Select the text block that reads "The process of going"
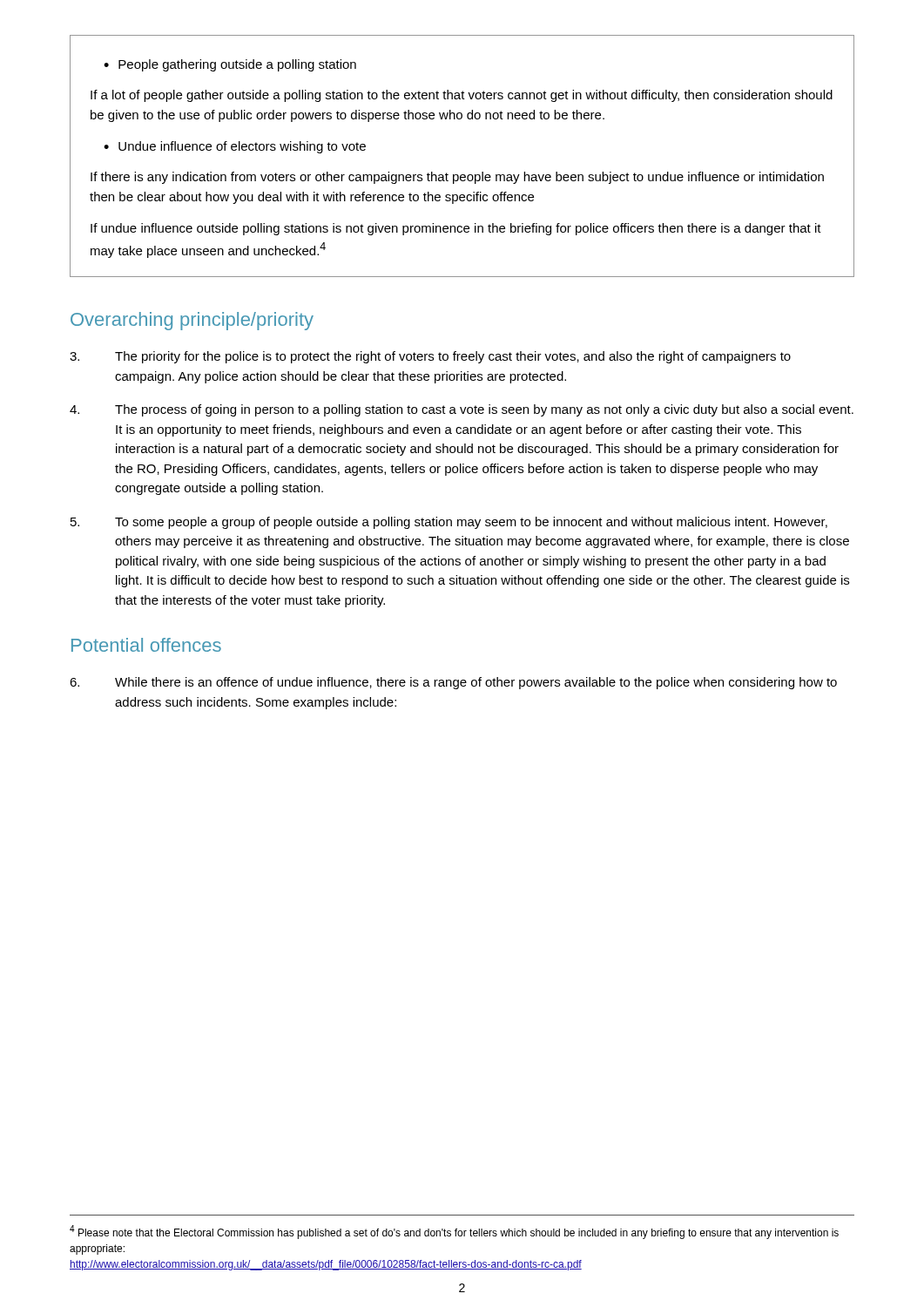Viewport: 924px width, 1307px height. tap(462, 449)
